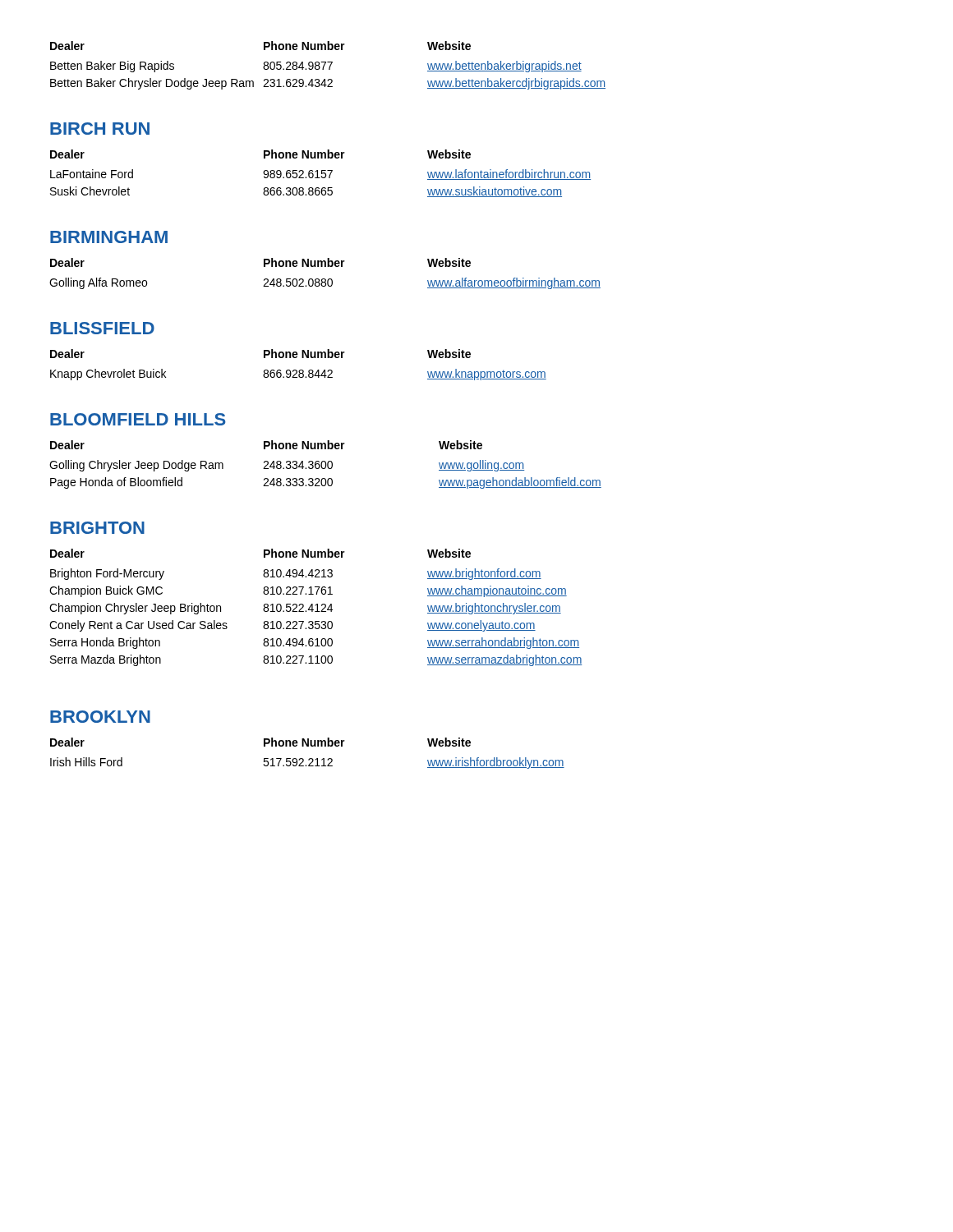Click on the element starting "BIRCH RUN"
Image resolution: width=953 pixels, height=1232 pixels.
tap(100, 129)
